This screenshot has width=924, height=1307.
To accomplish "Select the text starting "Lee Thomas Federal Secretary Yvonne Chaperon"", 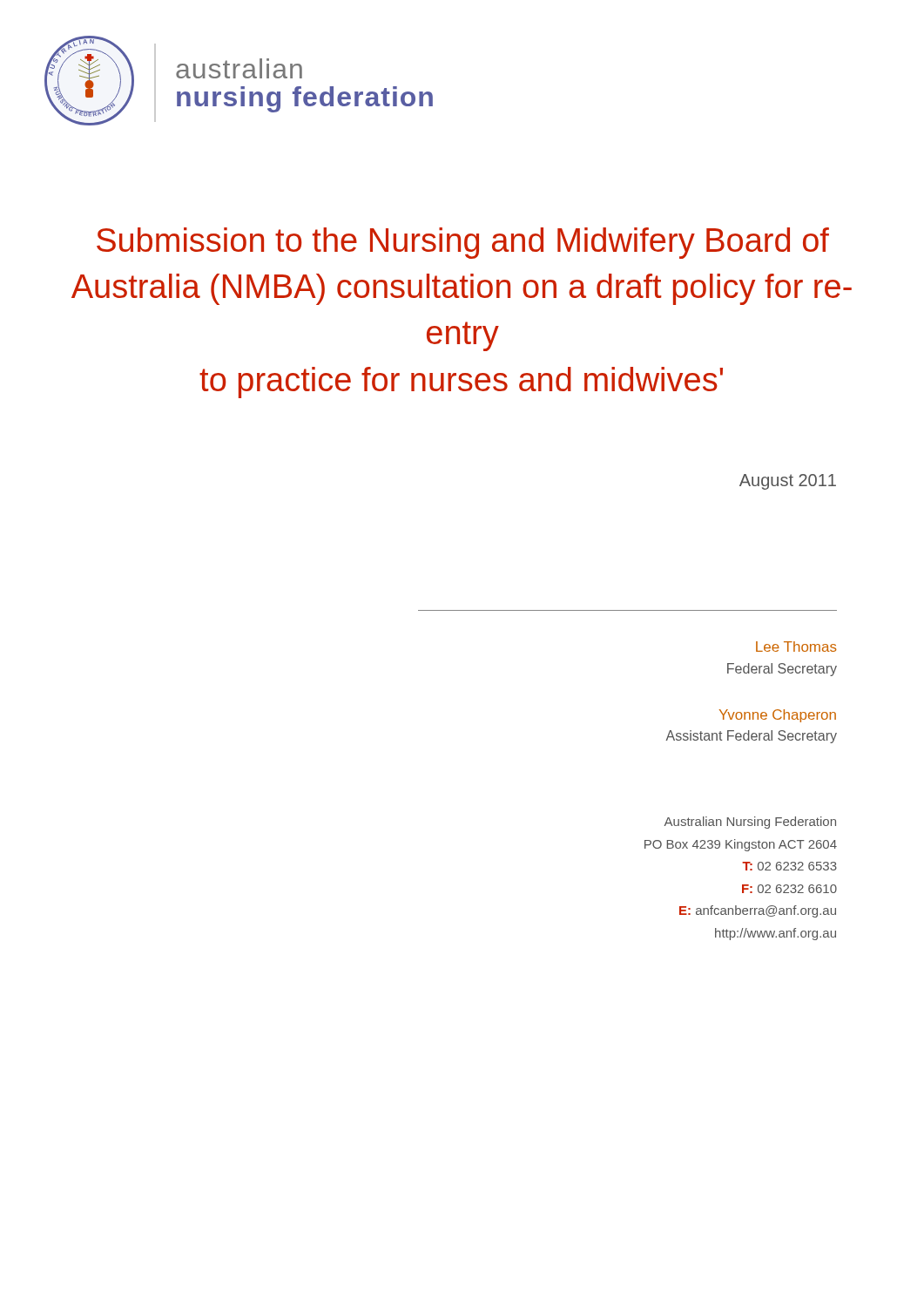I will pos(796,647).
